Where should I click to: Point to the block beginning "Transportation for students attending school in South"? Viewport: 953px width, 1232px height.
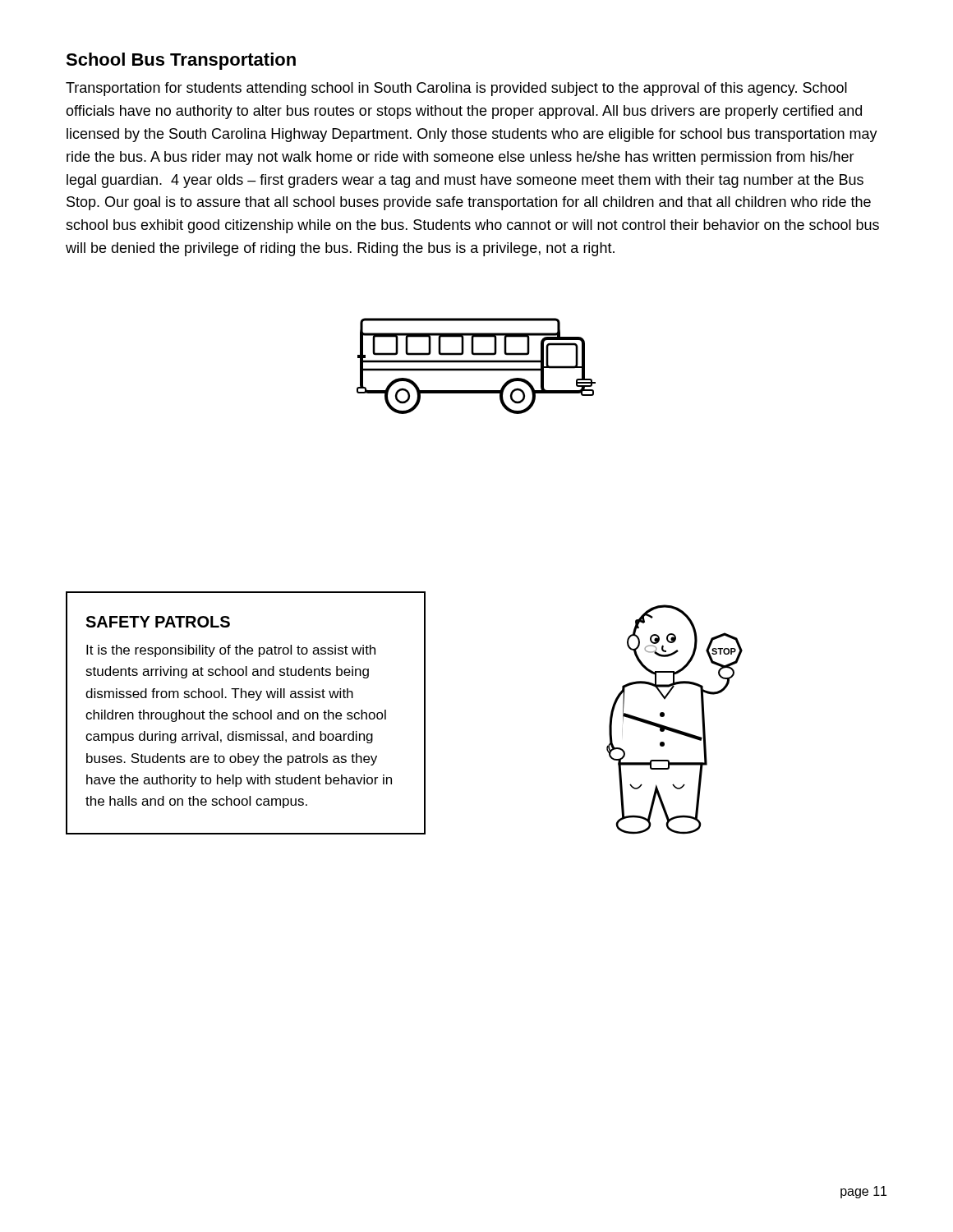click(473, 168)
